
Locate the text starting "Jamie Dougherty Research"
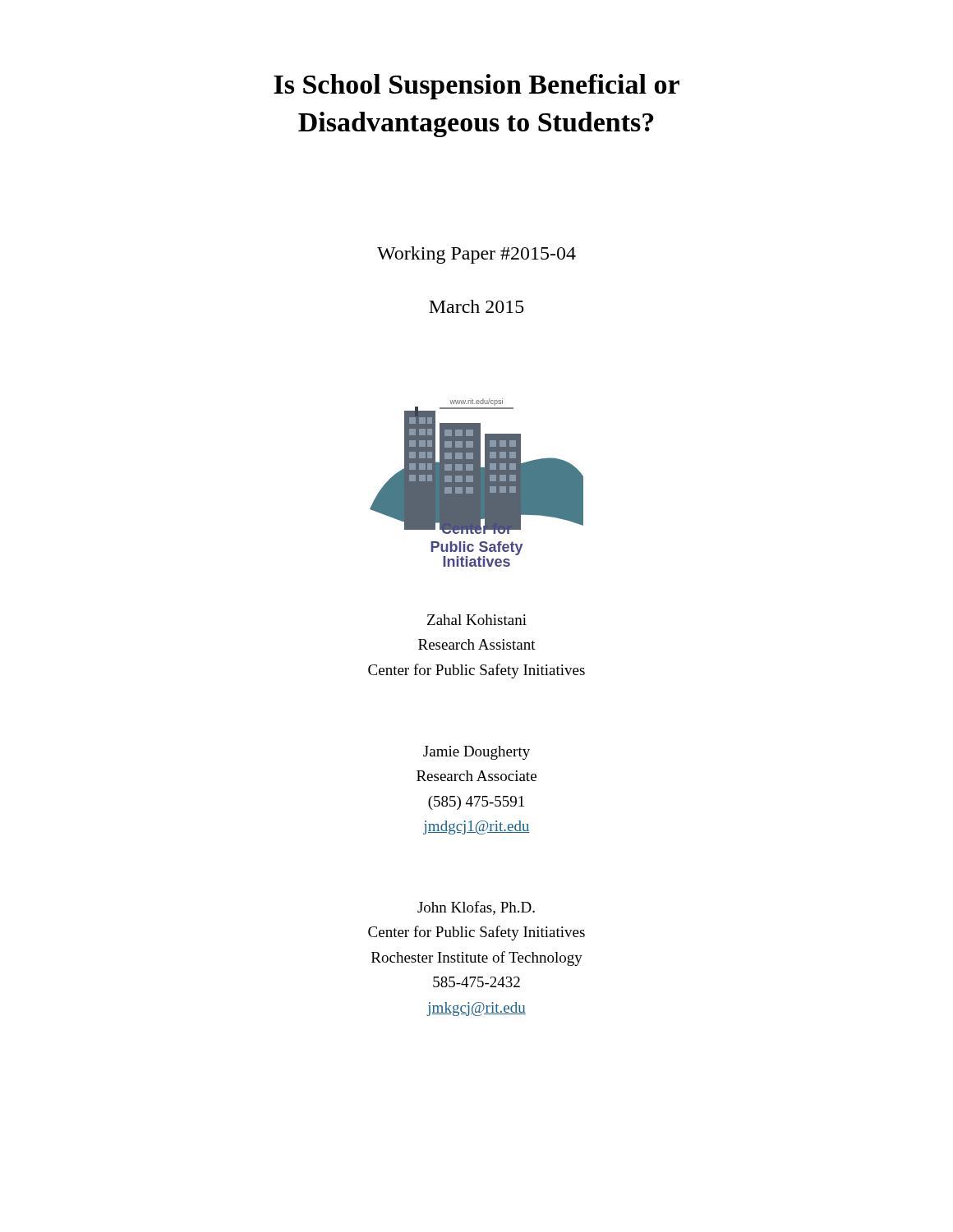(x=476, y=789)
